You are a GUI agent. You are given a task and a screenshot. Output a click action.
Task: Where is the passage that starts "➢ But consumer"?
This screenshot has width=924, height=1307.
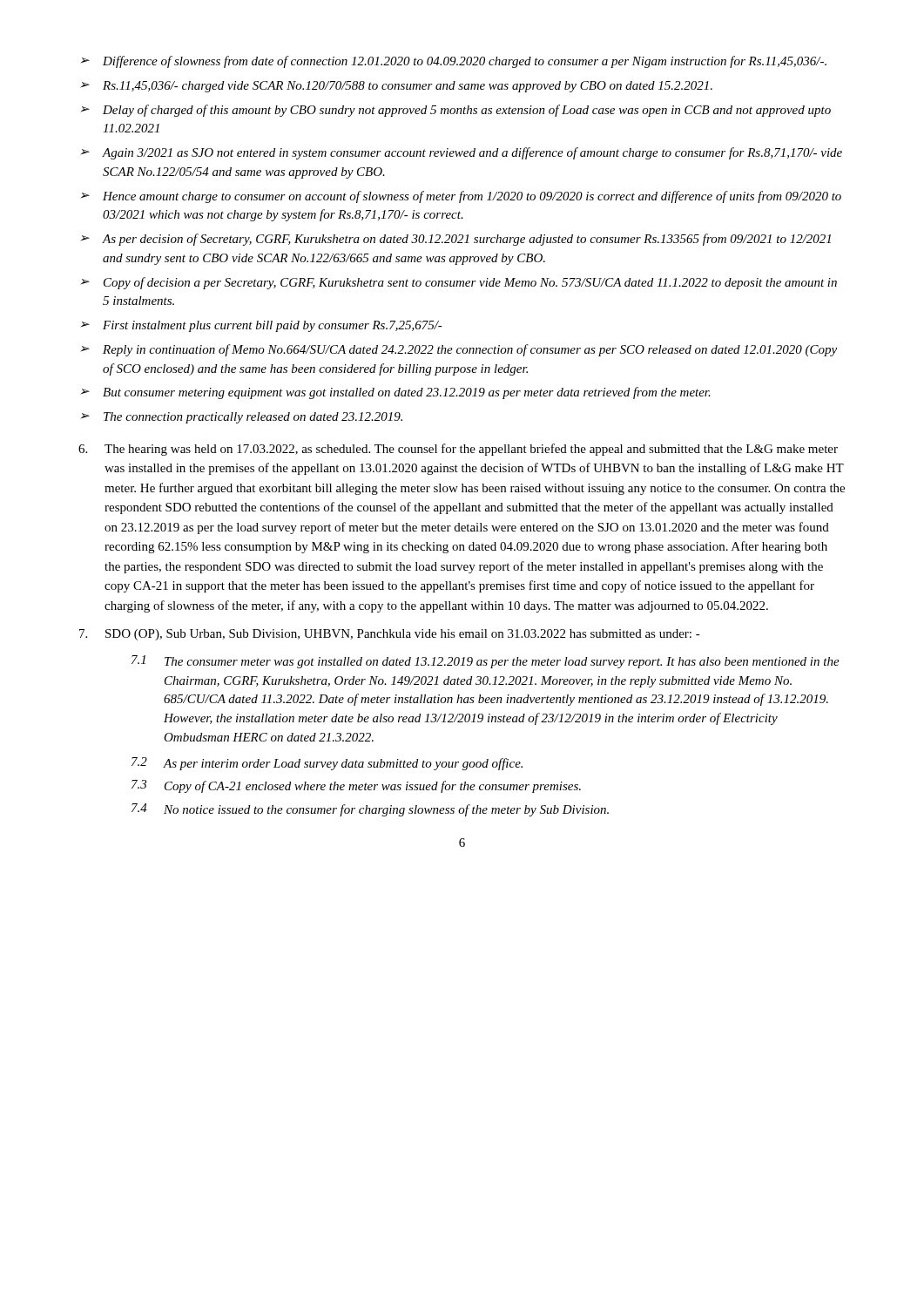click(x=395, y=393)
